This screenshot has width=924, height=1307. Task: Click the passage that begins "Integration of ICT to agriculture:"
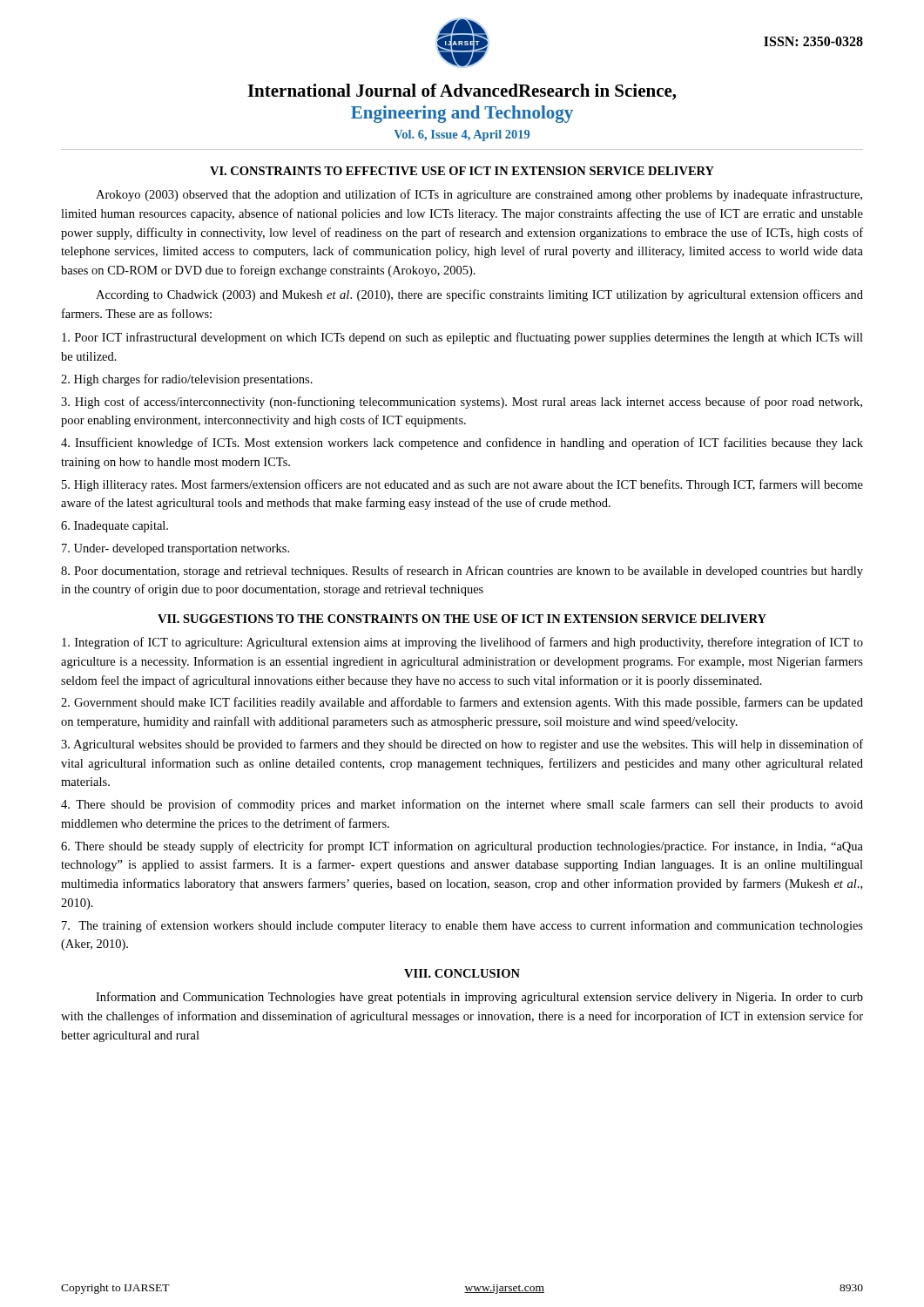click(462, 661)
